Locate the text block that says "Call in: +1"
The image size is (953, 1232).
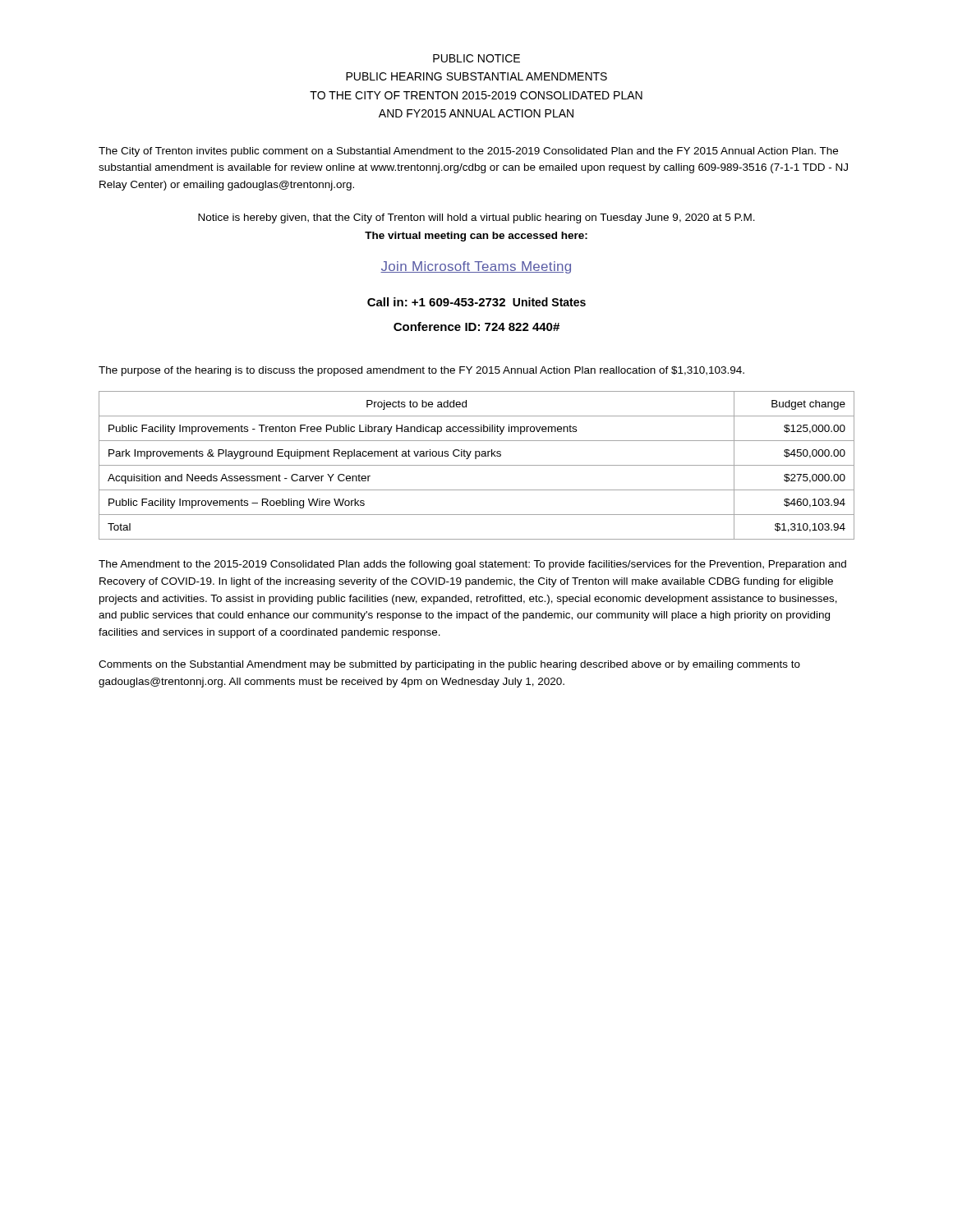476,302
